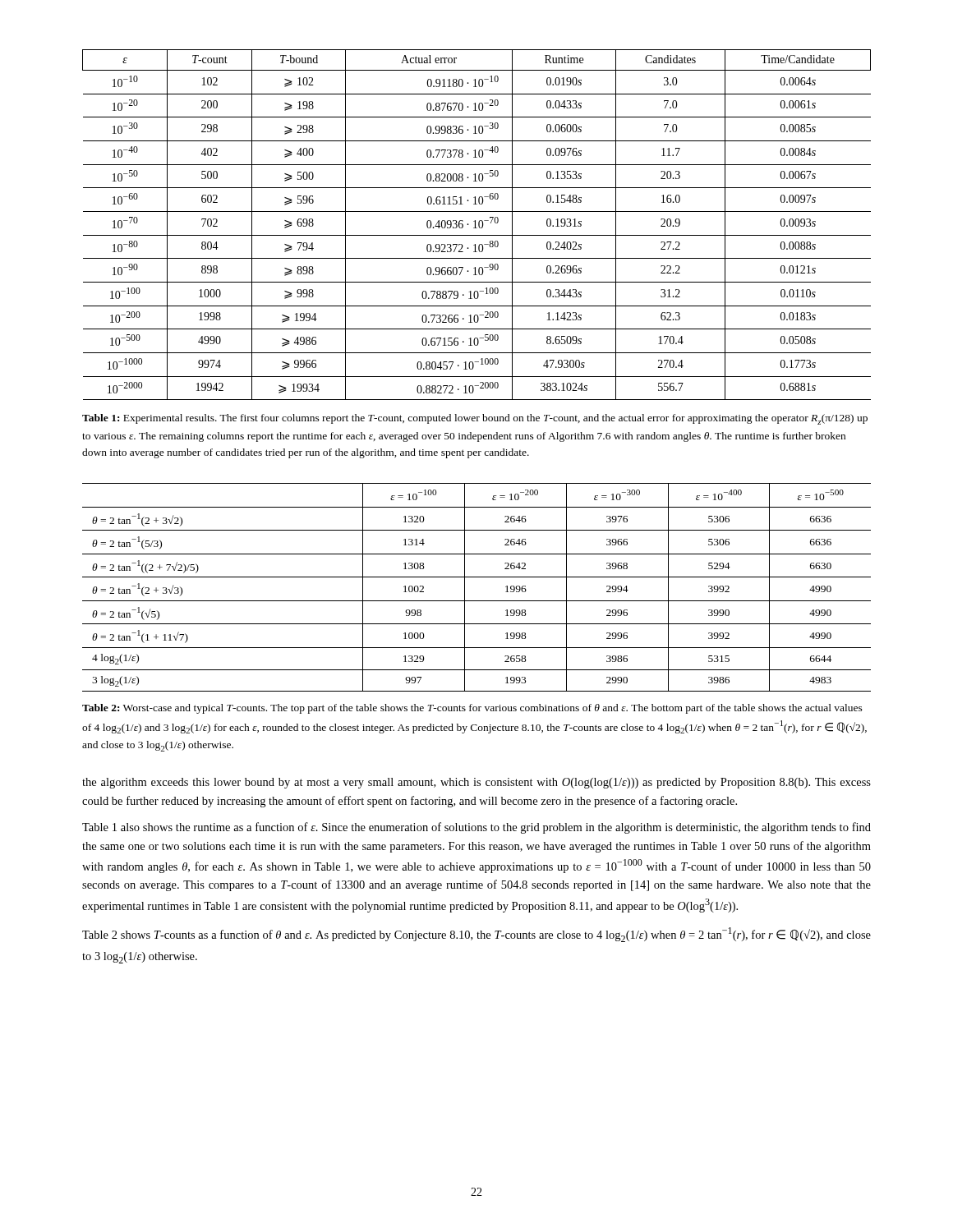Find the caption on this page that starts "Table 2: Worst-case and typical T-counts. The"
Screen dimensions: 1232x953
(475, 727)
